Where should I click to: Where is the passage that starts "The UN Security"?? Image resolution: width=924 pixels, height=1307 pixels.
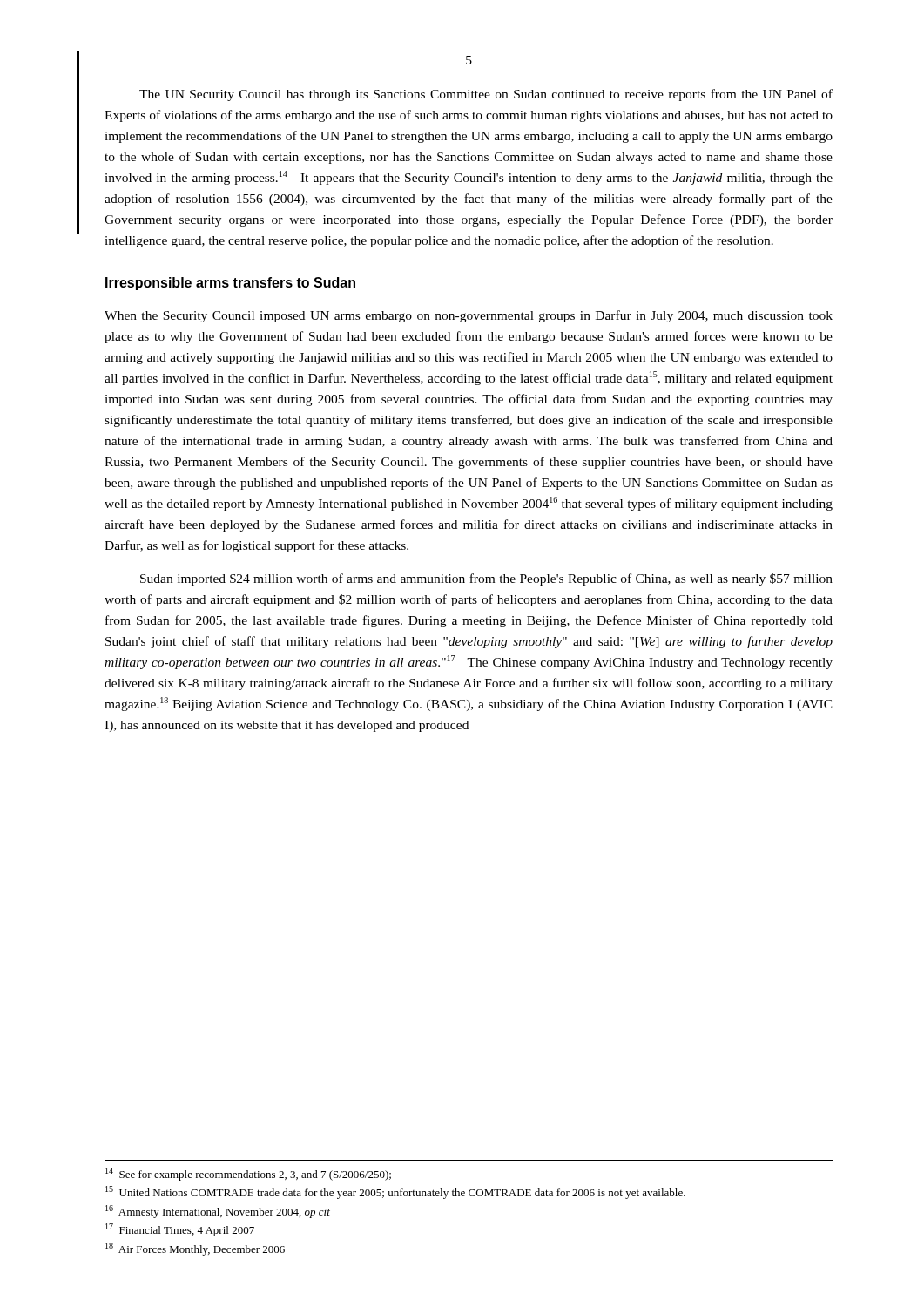coord(469,167)
